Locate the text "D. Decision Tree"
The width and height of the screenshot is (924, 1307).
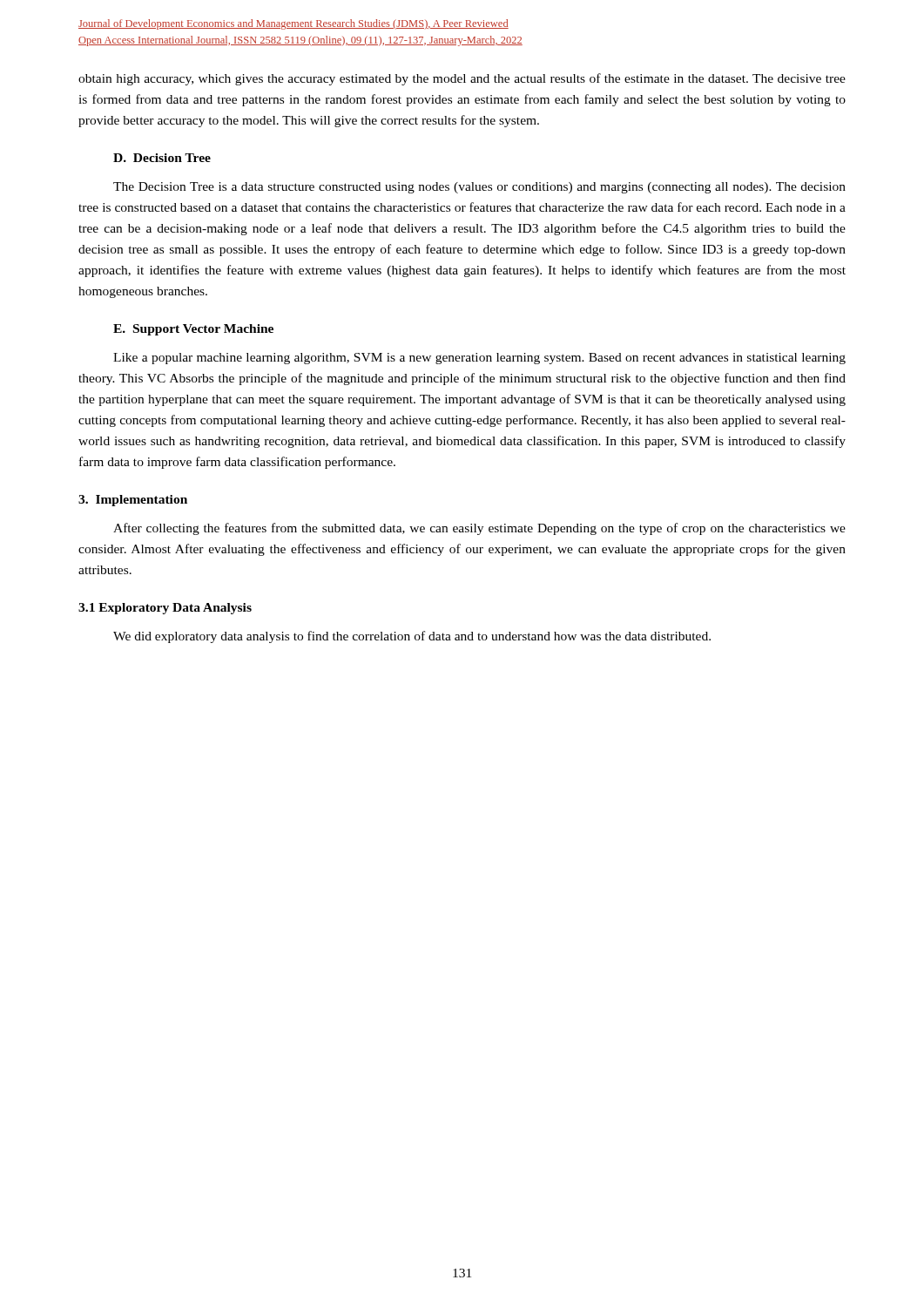click(162, 157)
